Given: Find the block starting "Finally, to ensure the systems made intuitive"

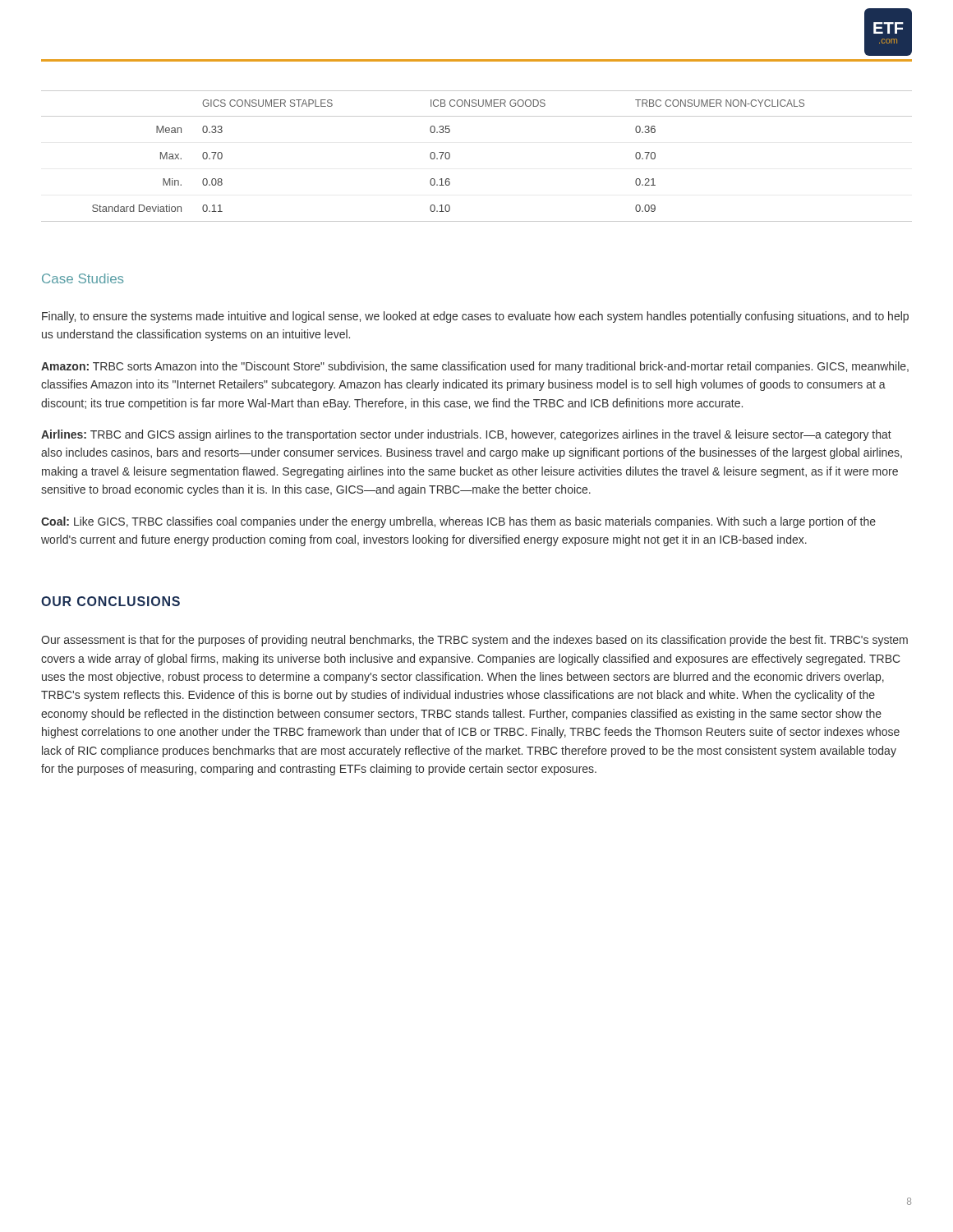Looking at the screenshot, I should pos(476,326).
